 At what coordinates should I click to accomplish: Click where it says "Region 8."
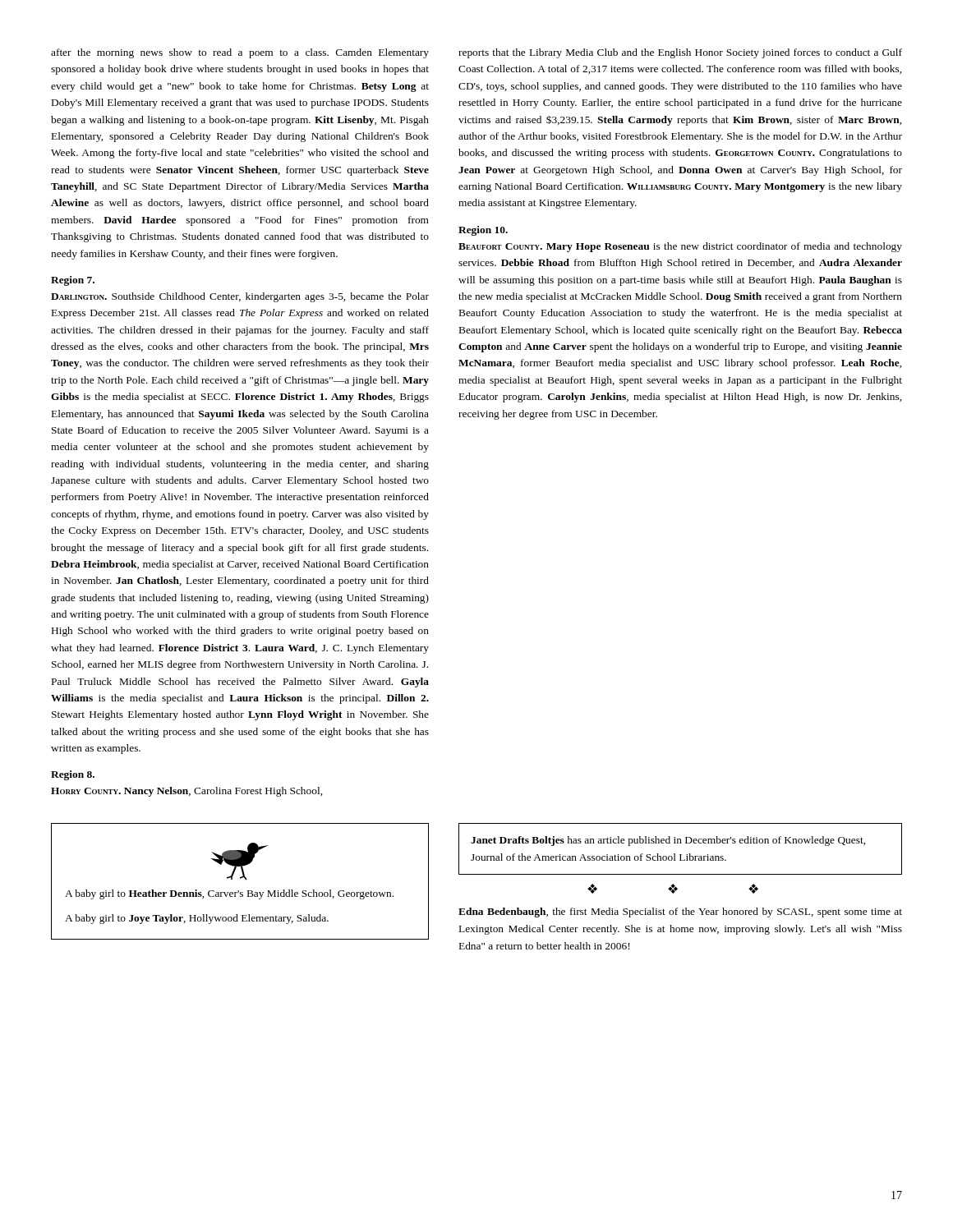(73, 774)
